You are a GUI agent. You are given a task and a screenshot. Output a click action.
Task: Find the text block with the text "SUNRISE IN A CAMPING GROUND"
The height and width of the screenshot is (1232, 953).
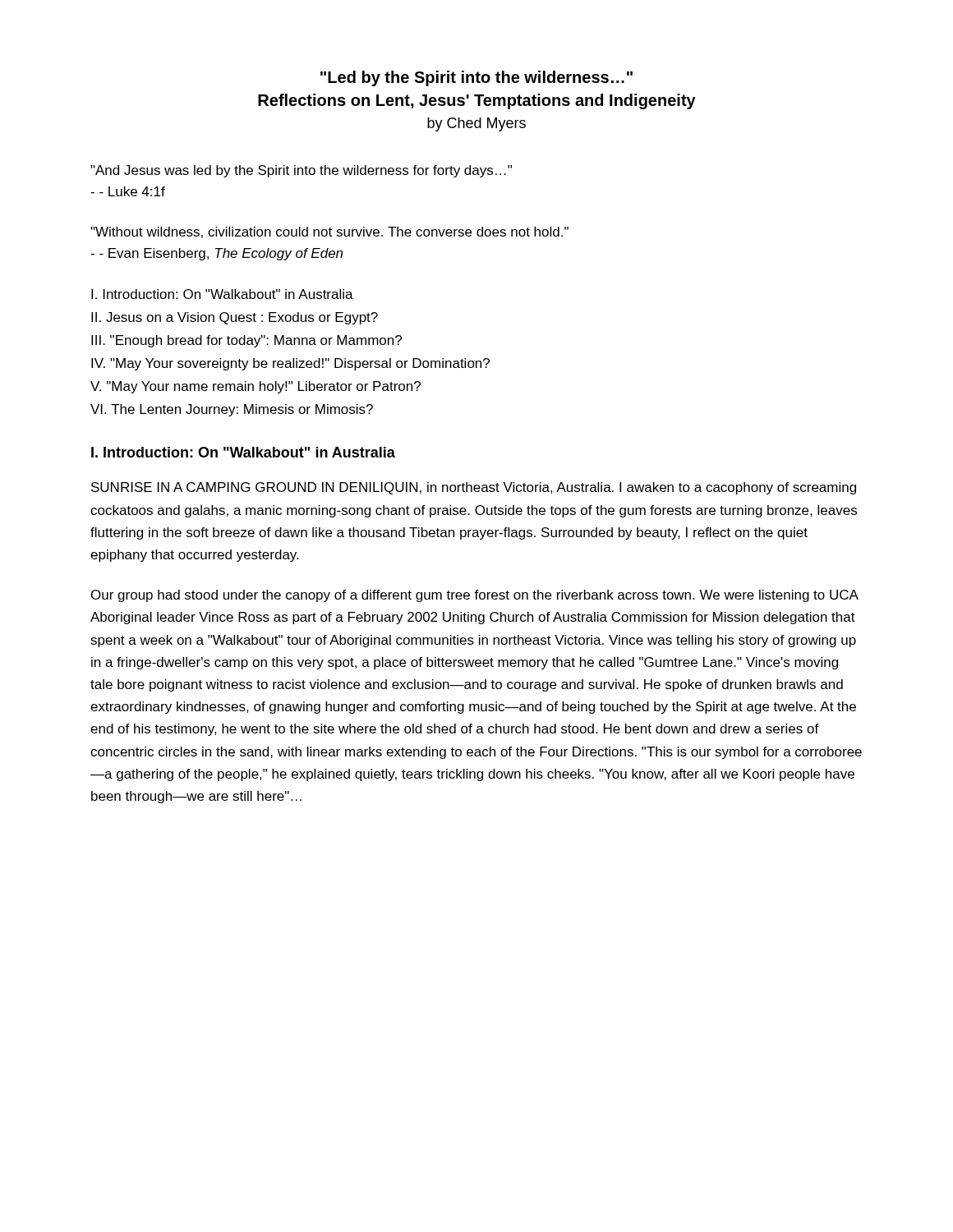[474, 521]
